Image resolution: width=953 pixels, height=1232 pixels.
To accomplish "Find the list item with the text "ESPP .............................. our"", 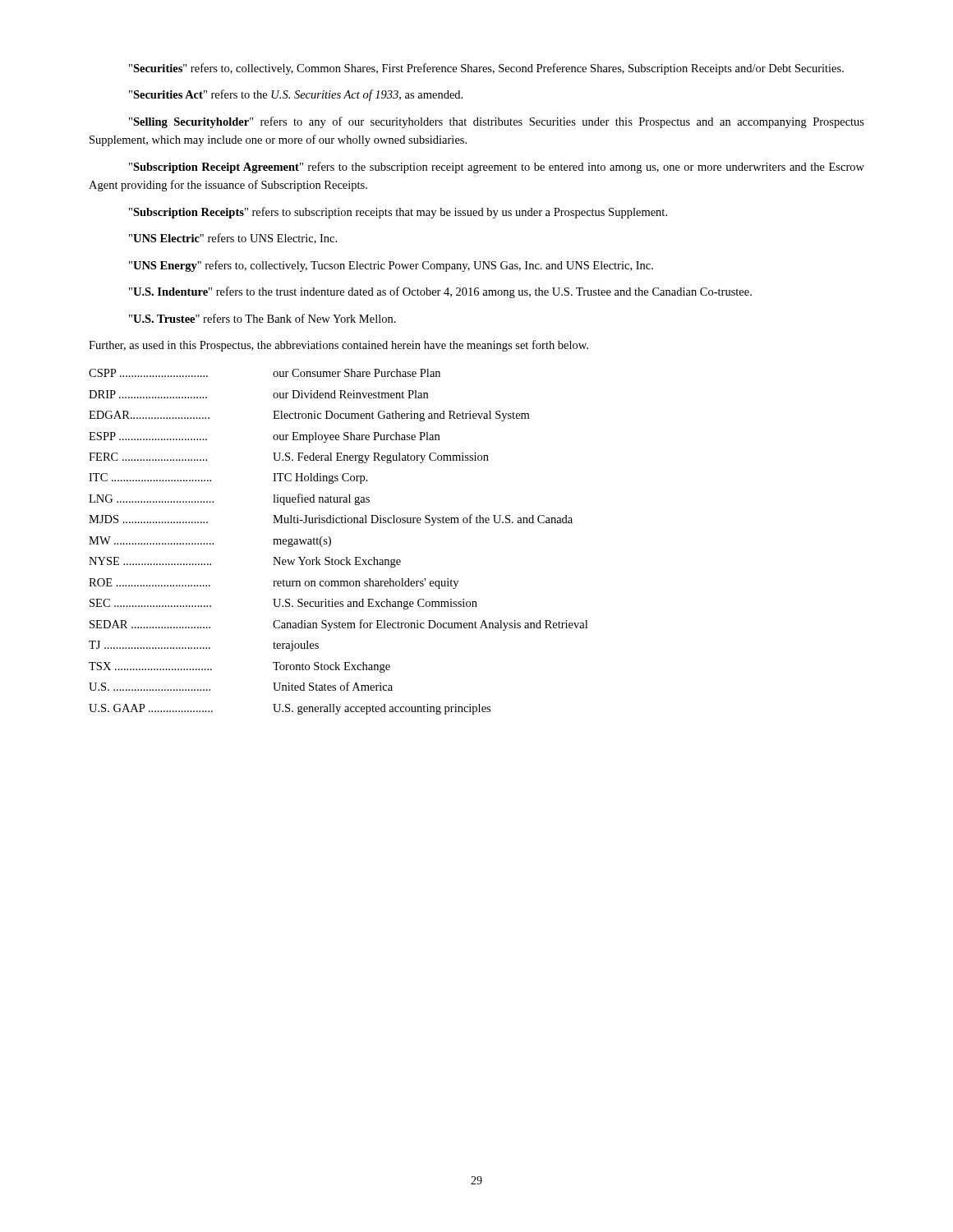I will click(110, 437).
